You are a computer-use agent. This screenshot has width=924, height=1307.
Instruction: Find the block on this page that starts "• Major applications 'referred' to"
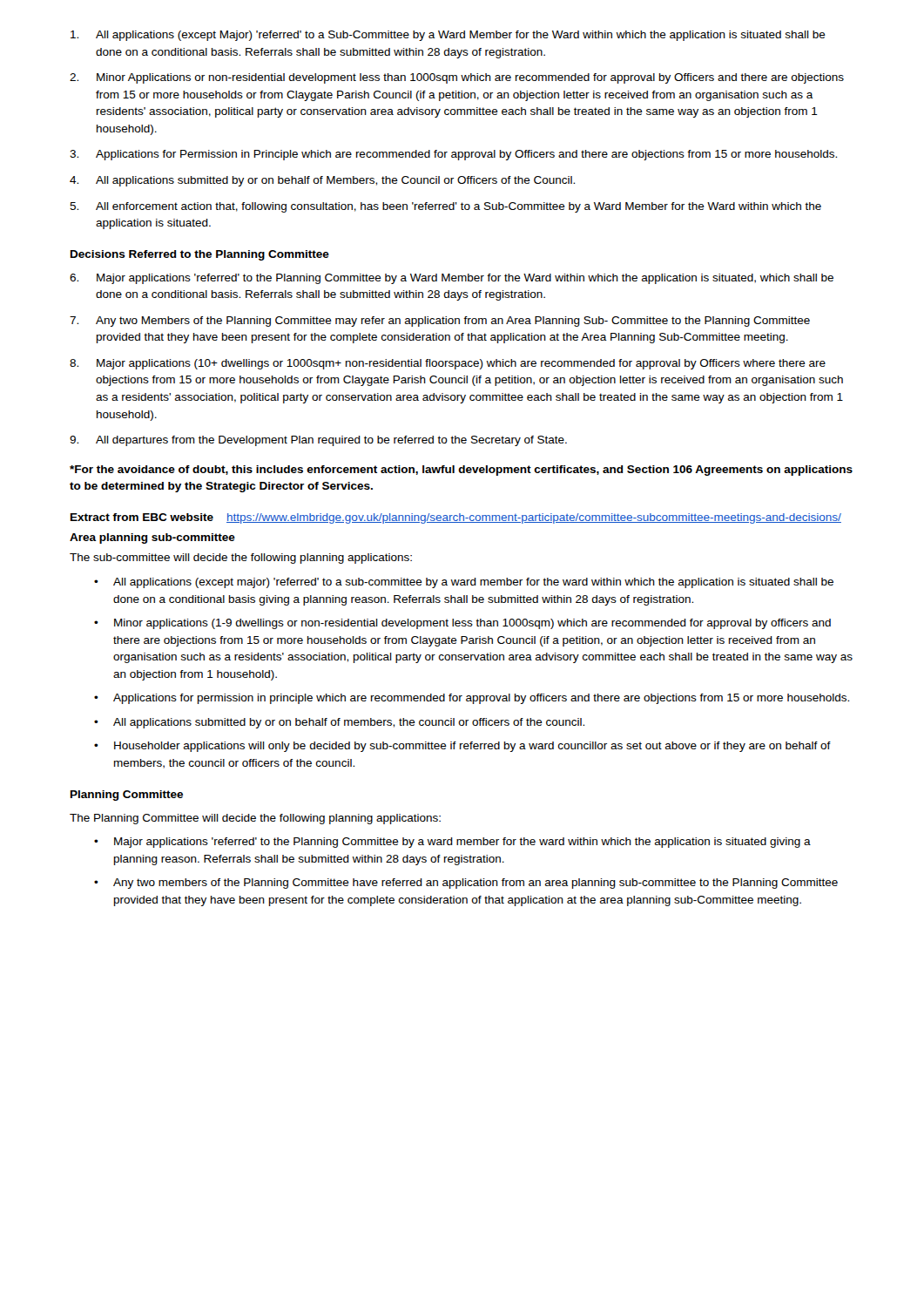tap(474, 850)
